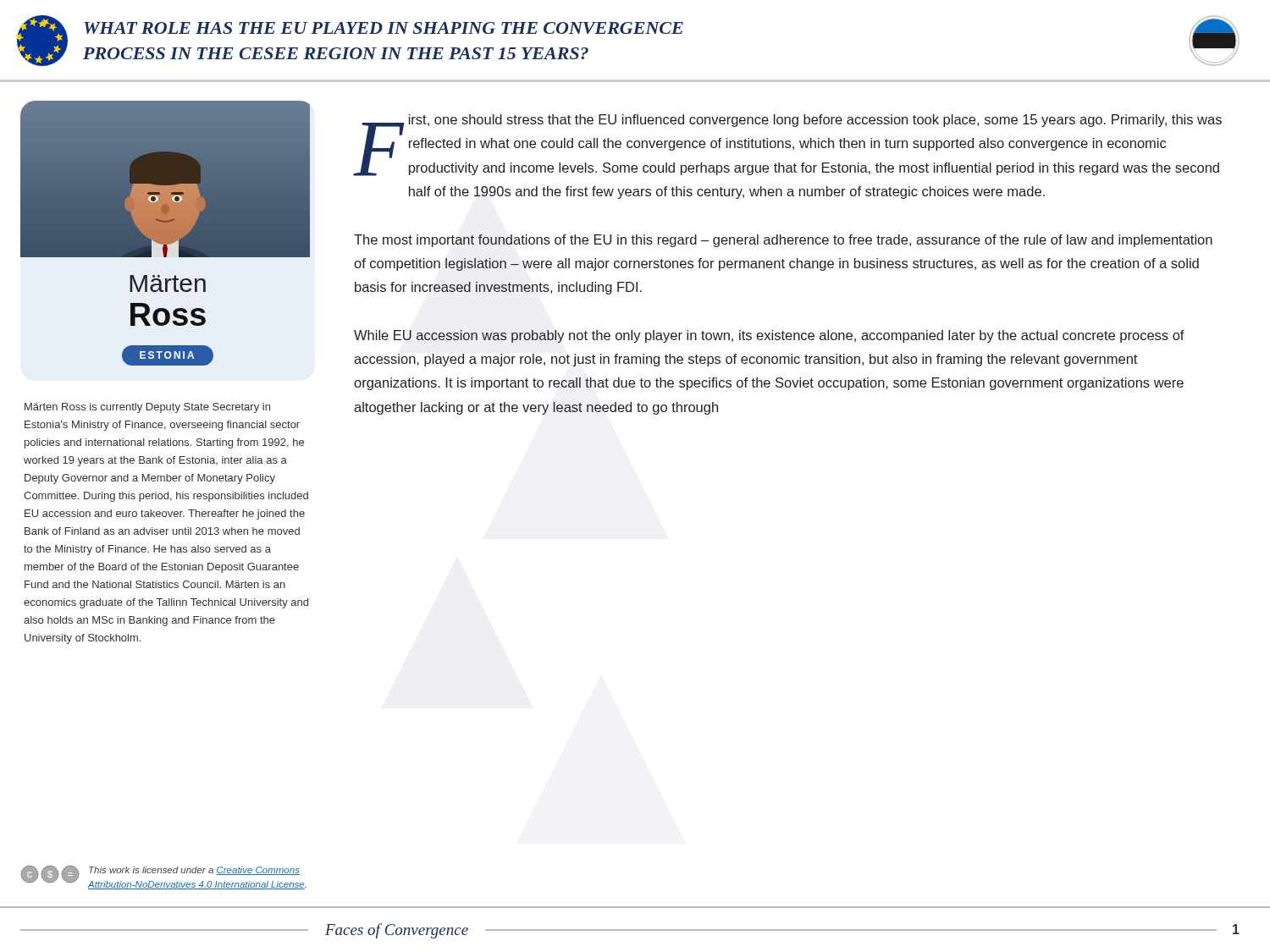Screen dimensions: 952x1270
Task: Point to the block beginning "The most important foundations of"
Action: [x=783, y=263]
